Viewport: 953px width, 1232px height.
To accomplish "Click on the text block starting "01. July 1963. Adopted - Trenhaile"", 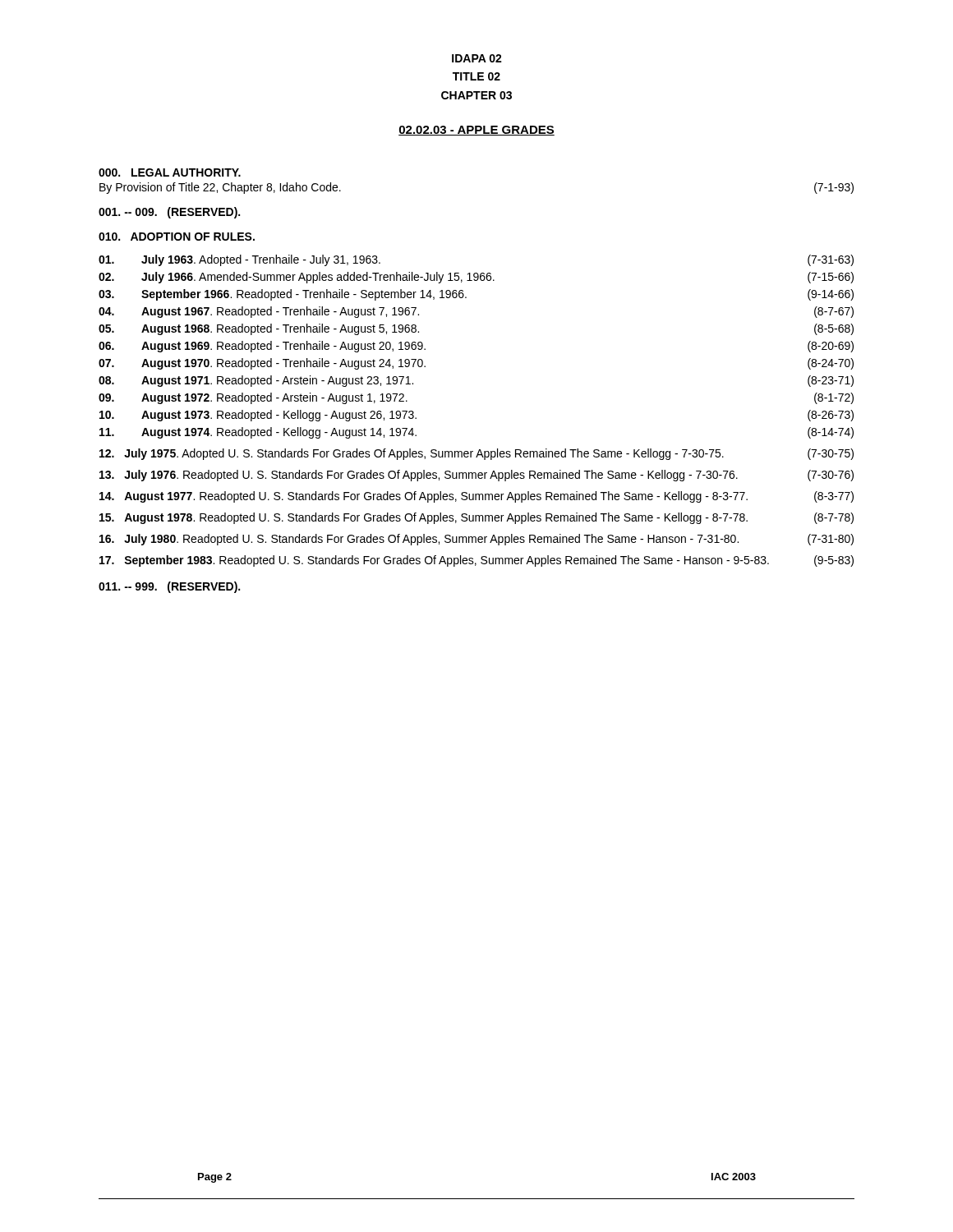I will pyautogui.click(x=260, y=260).
